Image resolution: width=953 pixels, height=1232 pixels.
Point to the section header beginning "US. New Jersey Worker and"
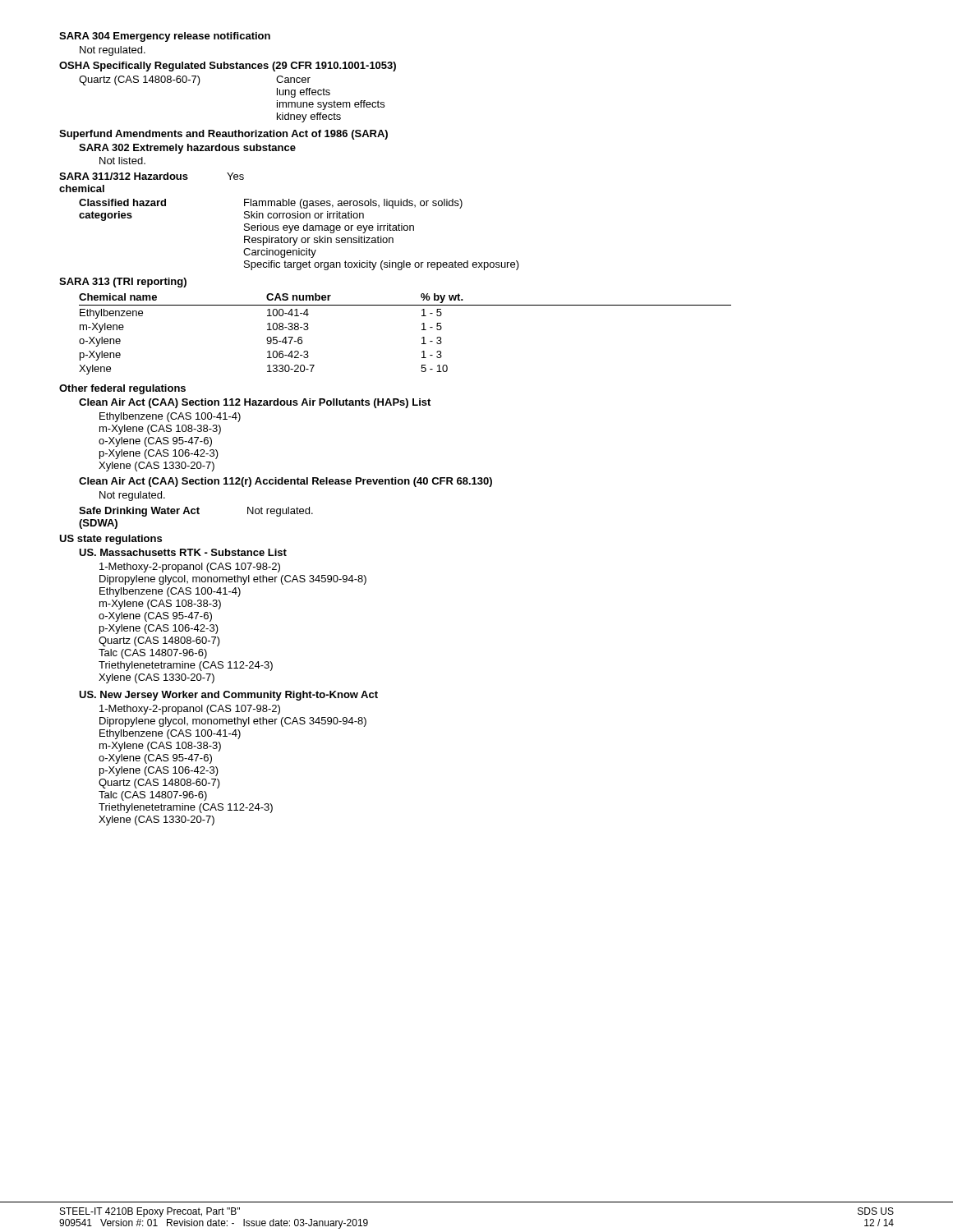228,694
